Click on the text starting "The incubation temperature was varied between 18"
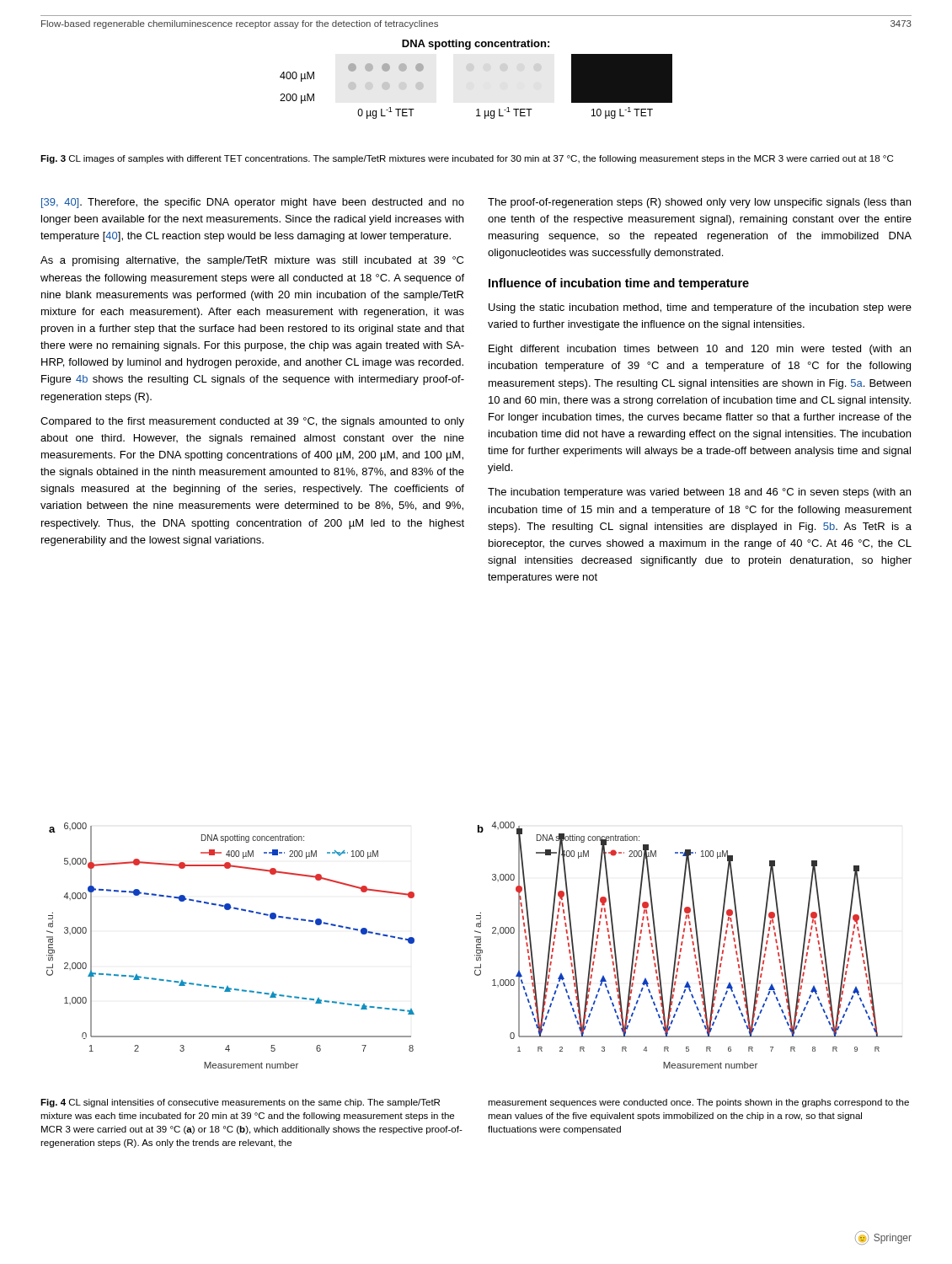This screenshot has width=952, height=1264. (x=700, y=534)
